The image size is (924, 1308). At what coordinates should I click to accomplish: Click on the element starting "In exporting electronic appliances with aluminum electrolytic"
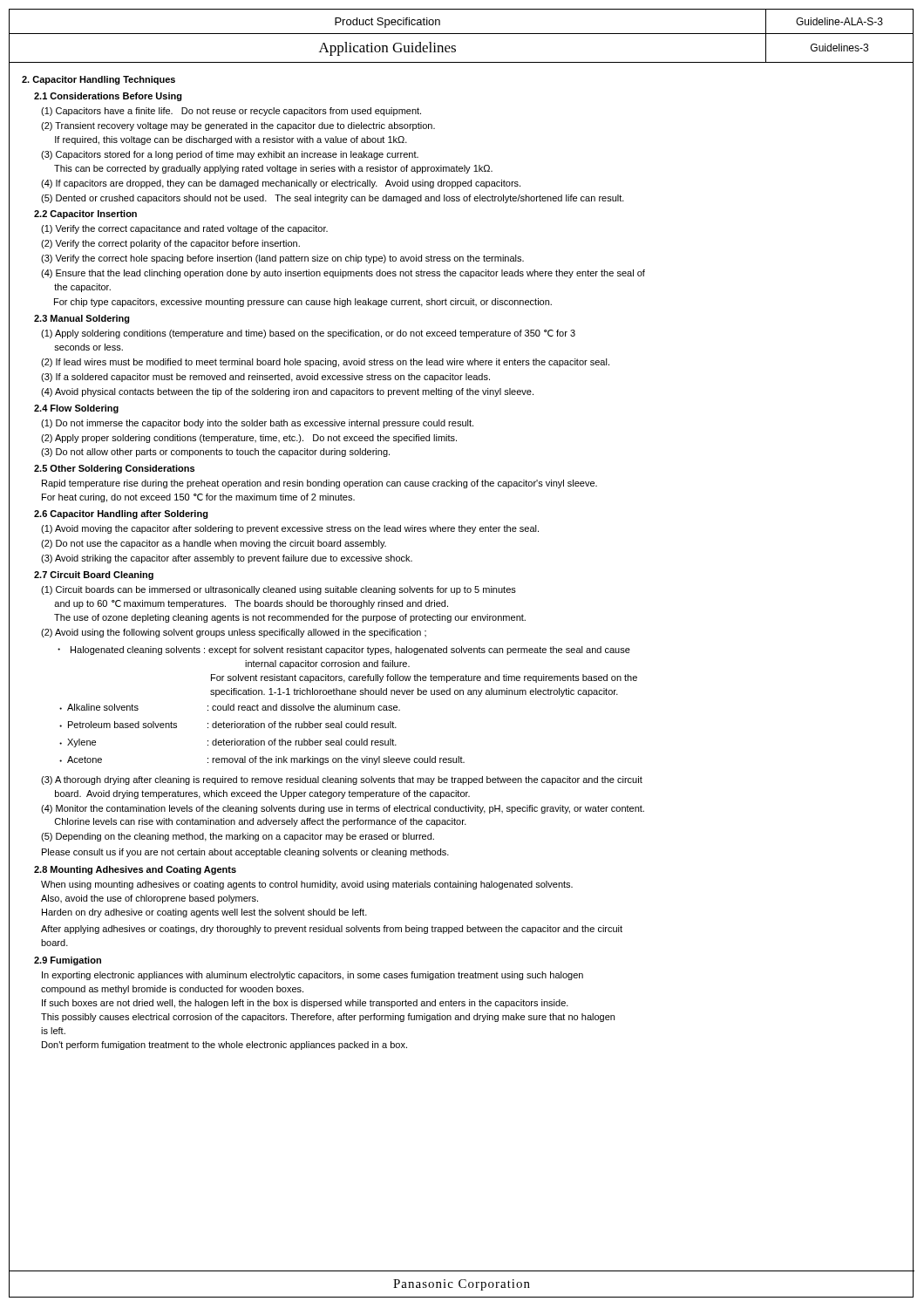[x=328, y=1010]
